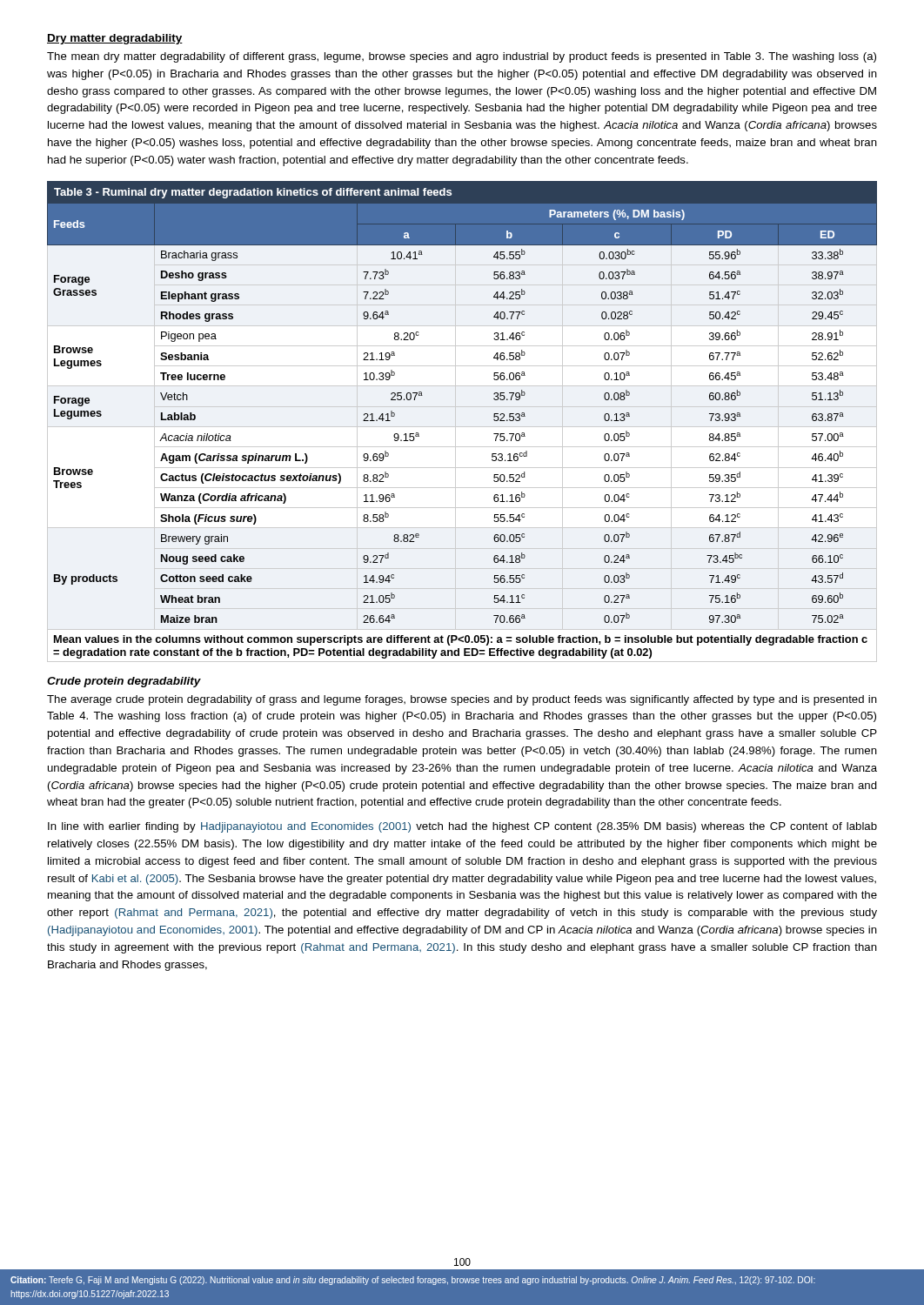Click on the section header containing "Dry matter degradability"
The image size is (924, 1305).
click(x=115, y=38)
